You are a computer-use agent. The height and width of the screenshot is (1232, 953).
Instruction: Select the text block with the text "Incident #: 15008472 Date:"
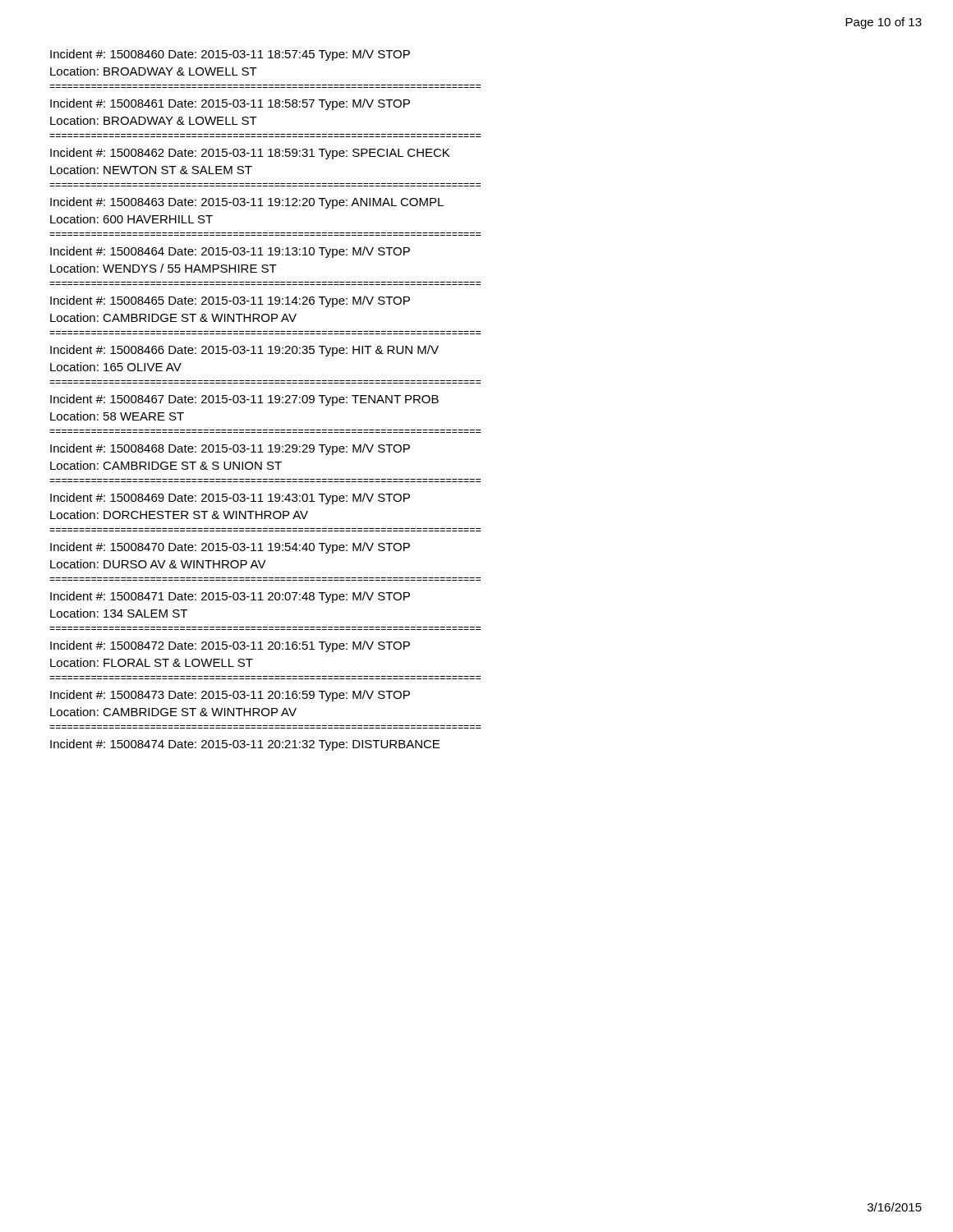pos(230,646)
